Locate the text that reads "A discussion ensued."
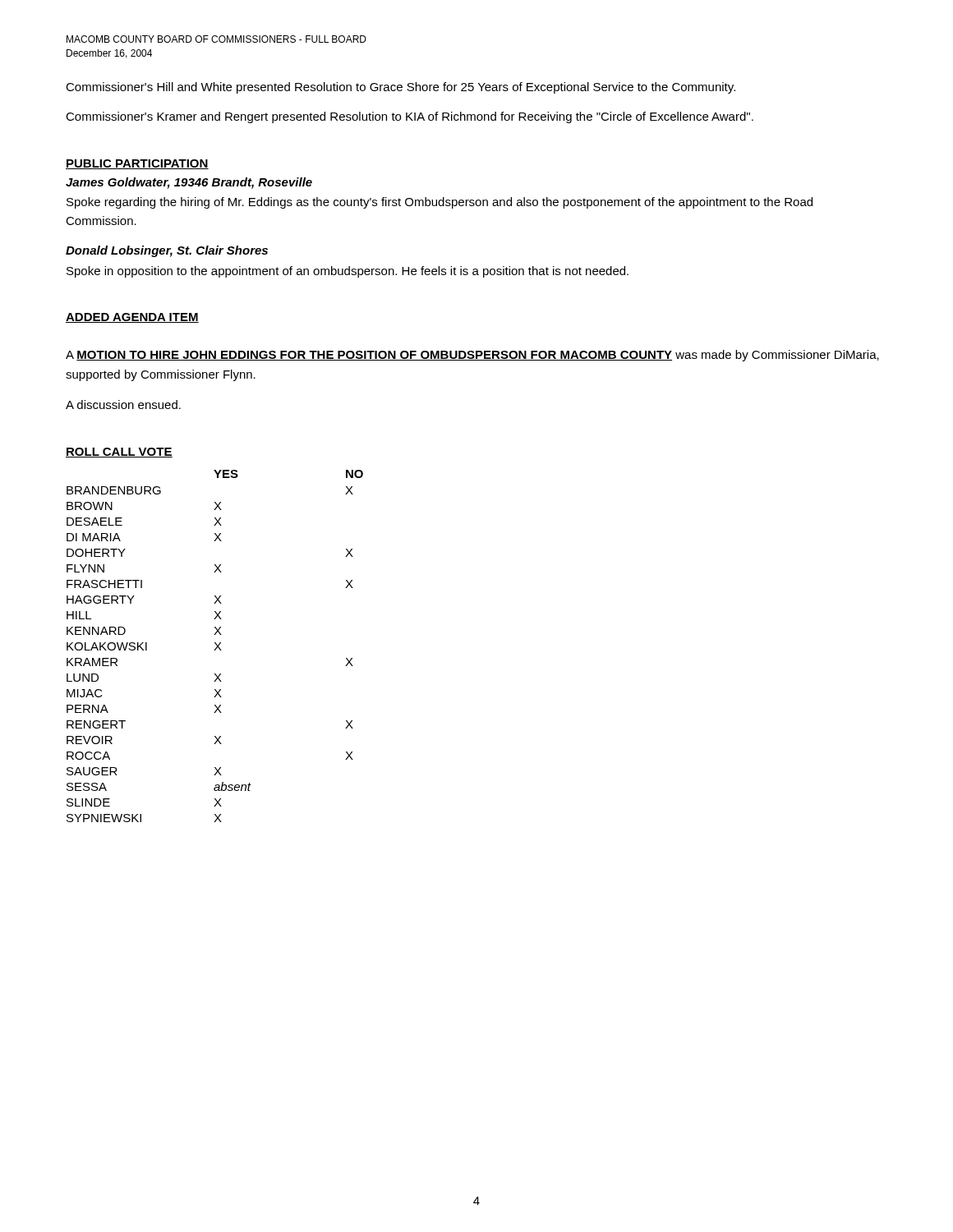Image resolution: width=953 pixels, height=1232 pixels. pyautogui.click(x=124, y=405)
